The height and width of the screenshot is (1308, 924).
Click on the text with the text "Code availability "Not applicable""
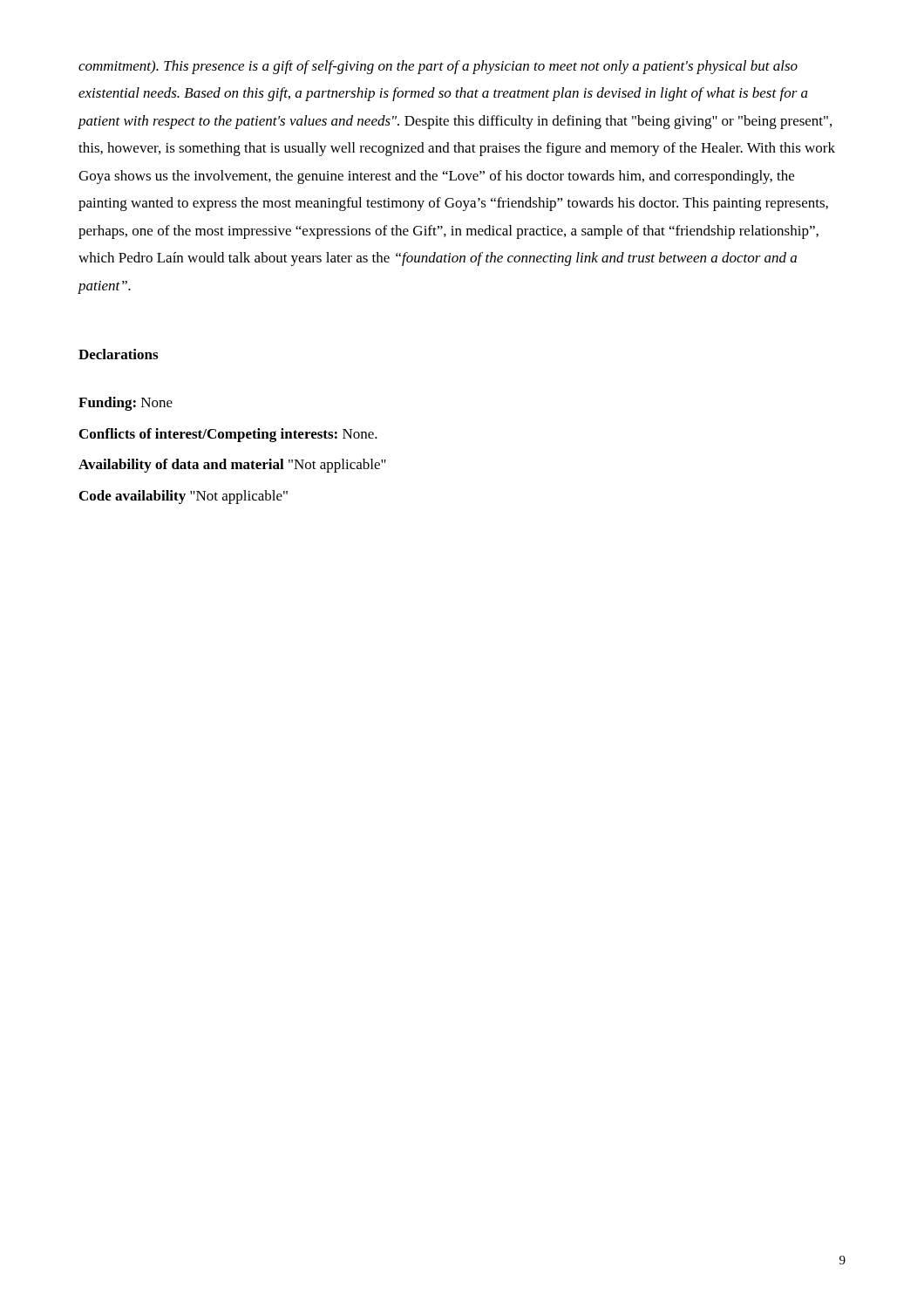click(x=184, y=495)
